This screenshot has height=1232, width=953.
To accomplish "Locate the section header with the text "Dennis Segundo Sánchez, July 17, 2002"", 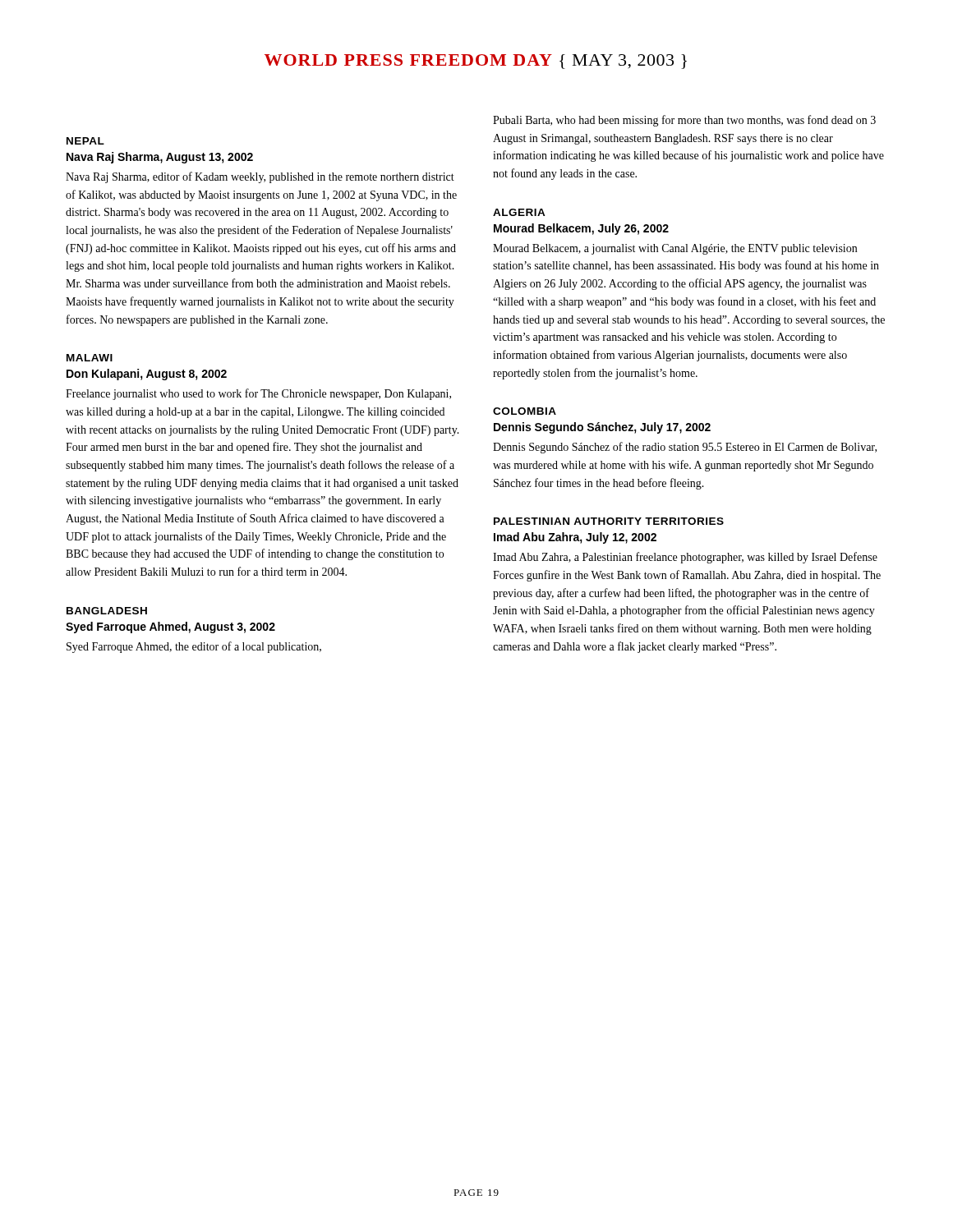I will point(602,427).
